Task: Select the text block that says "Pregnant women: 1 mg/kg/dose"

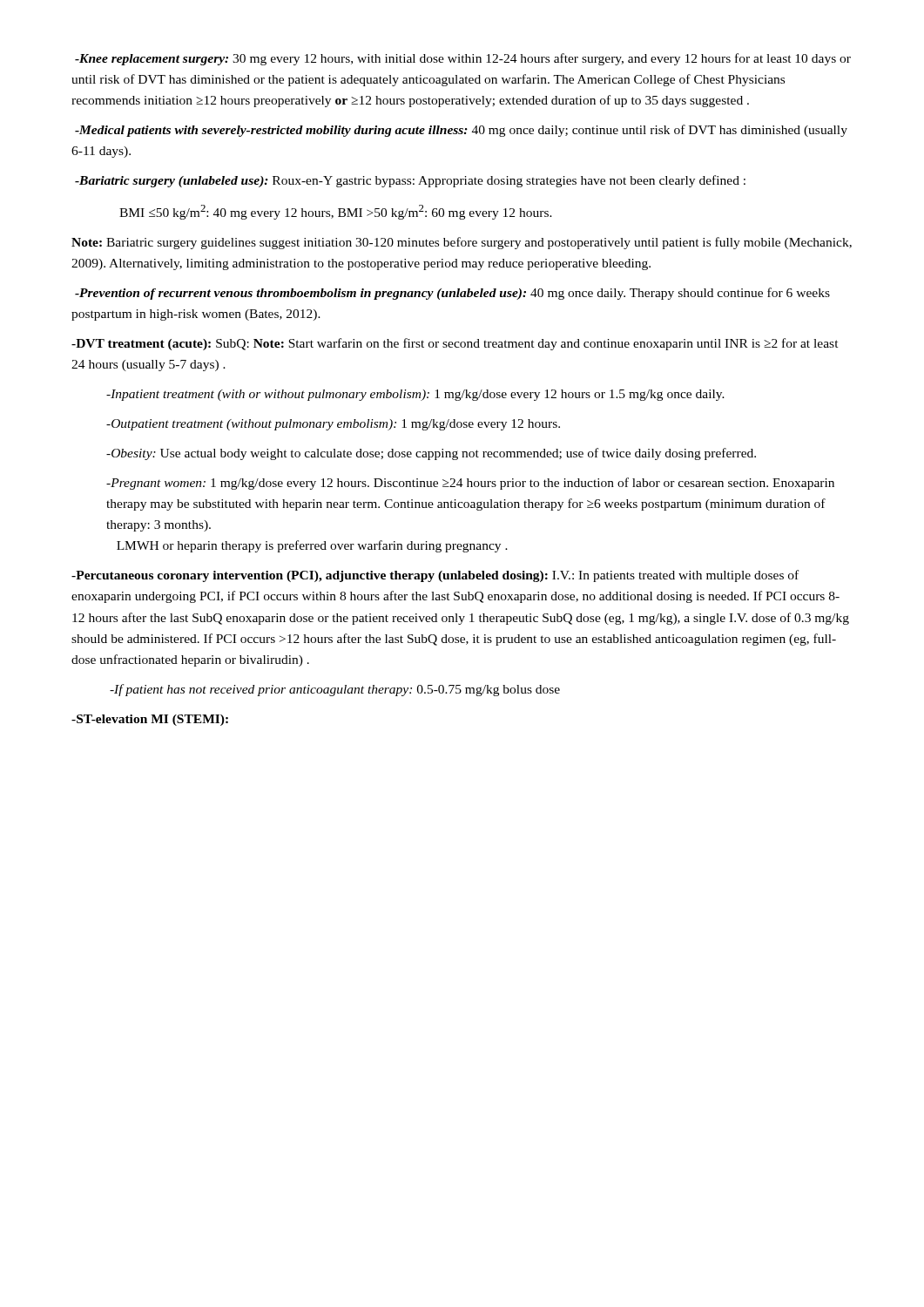Action: point(471,514)
